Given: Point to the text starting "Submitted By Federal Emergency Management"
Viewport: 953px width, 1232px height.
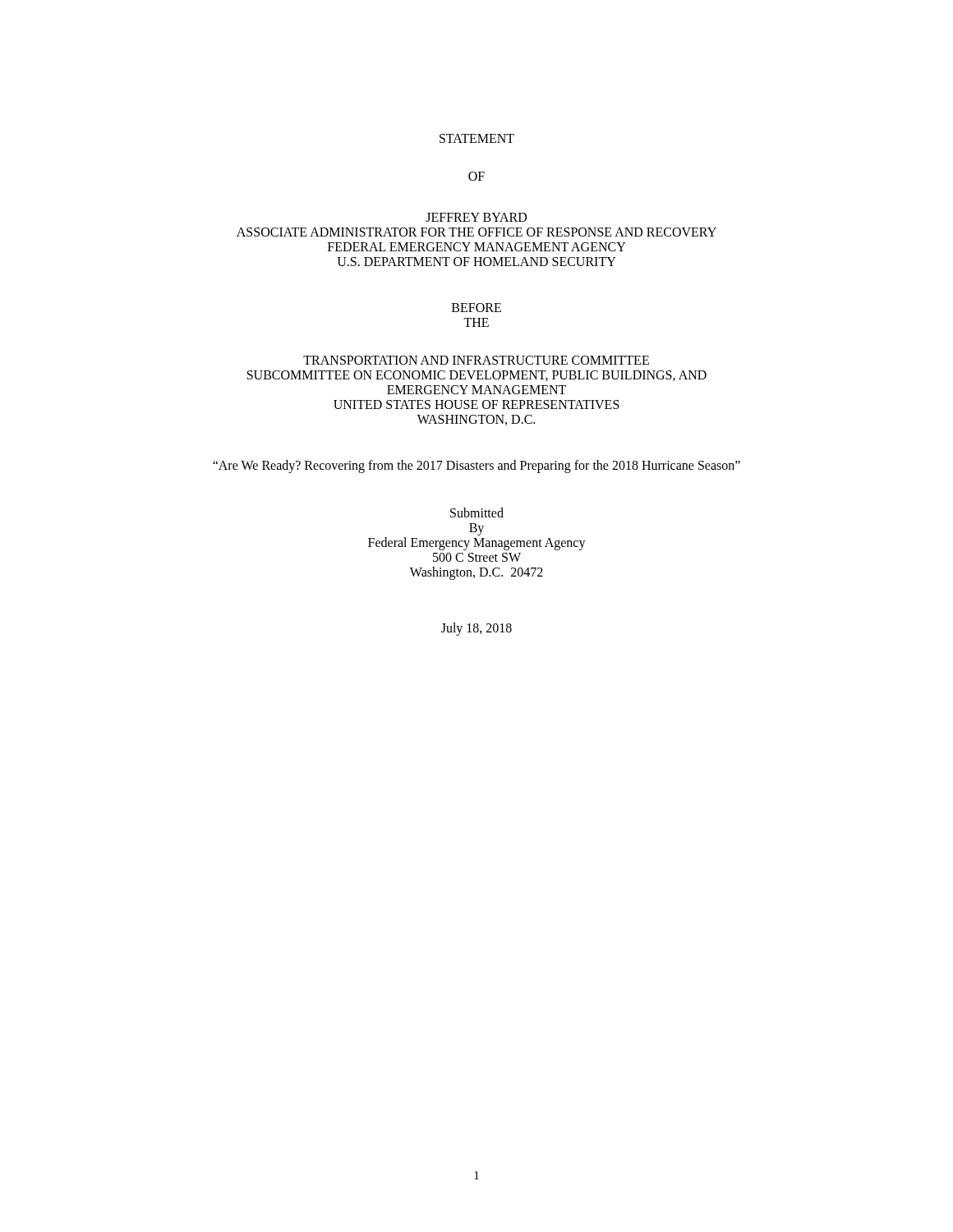Looking at the screenshot, I should click(x=476, y=543).
